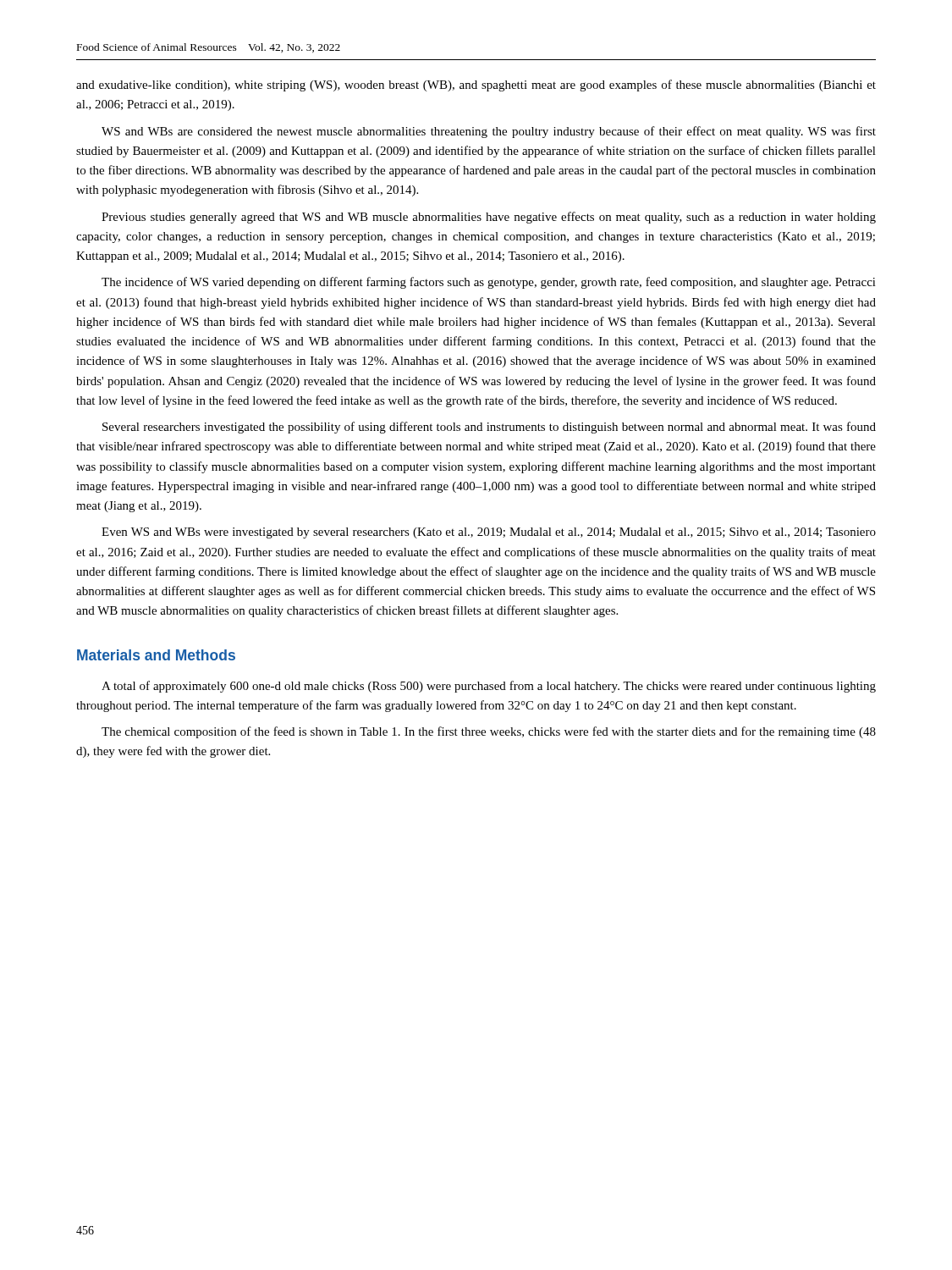Point to the element starting "The incidence of WS varied"

pyautogui.click(x=476, y=342)
